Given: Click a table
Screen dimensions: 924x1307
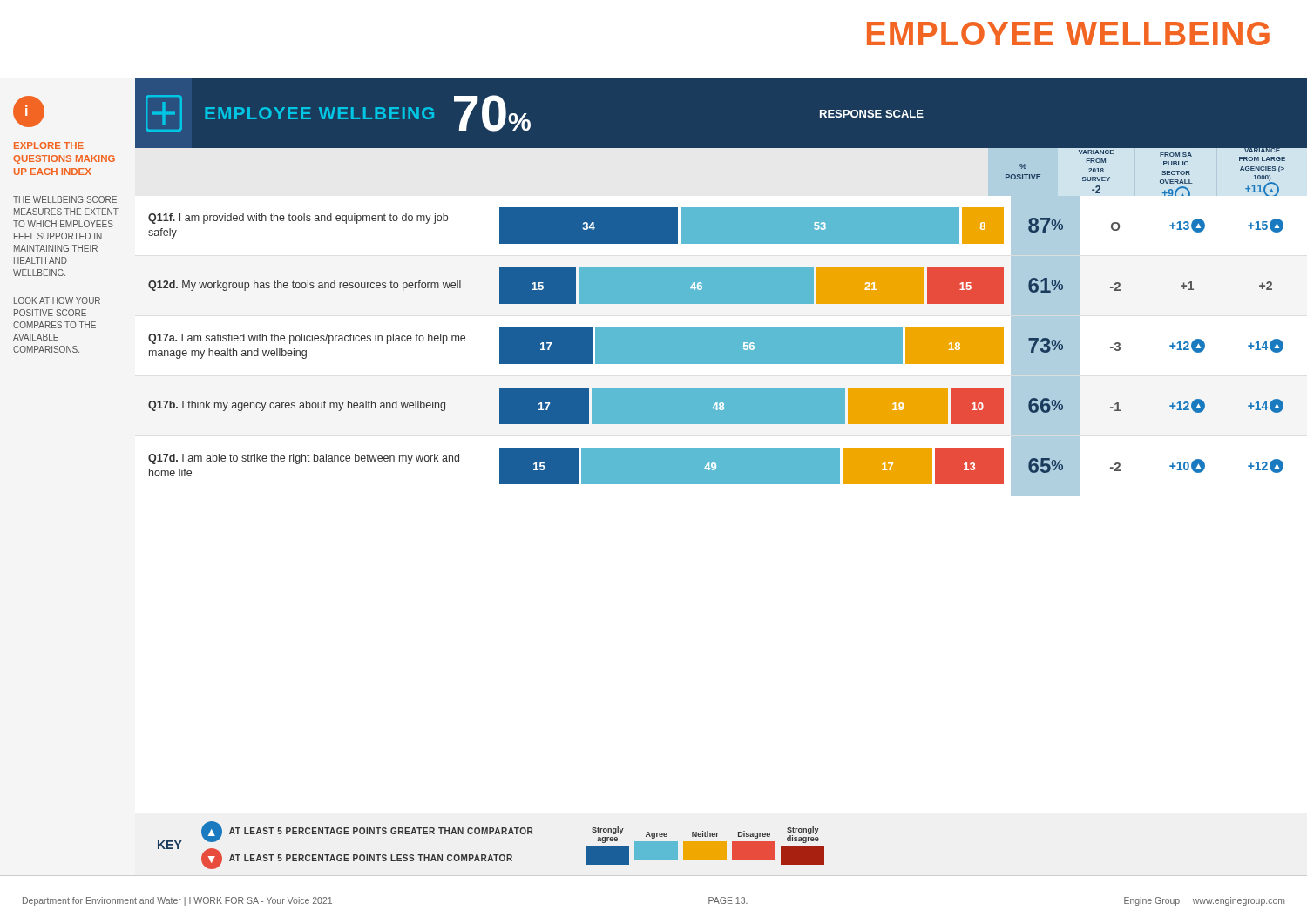Looking at the screenshot, I should (x=721, y=346).
